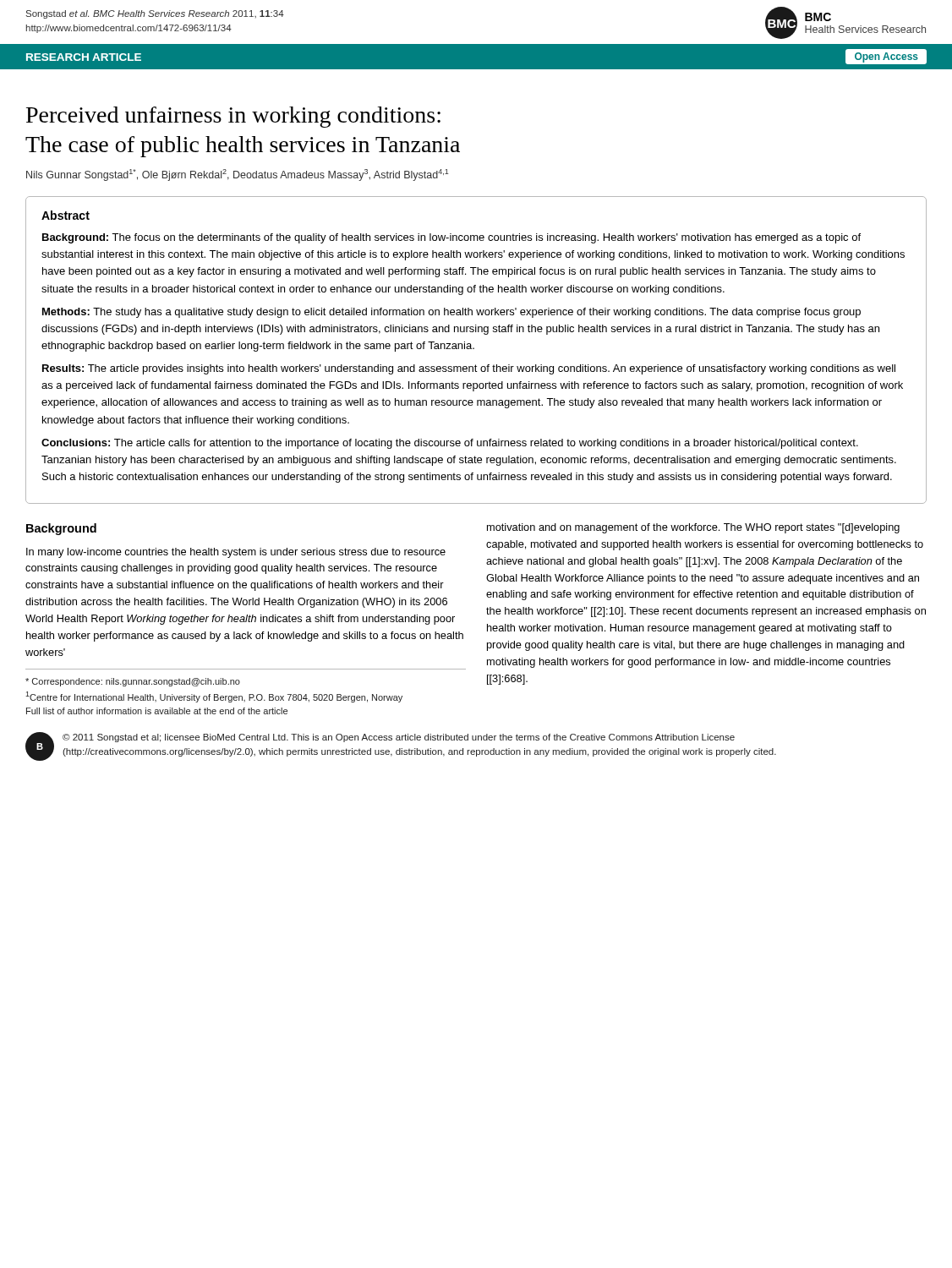The image size is (952, 1268).
Task: Click on the text block starting "Results: The article provides insights into health"
Action: (x=472, y=394)
